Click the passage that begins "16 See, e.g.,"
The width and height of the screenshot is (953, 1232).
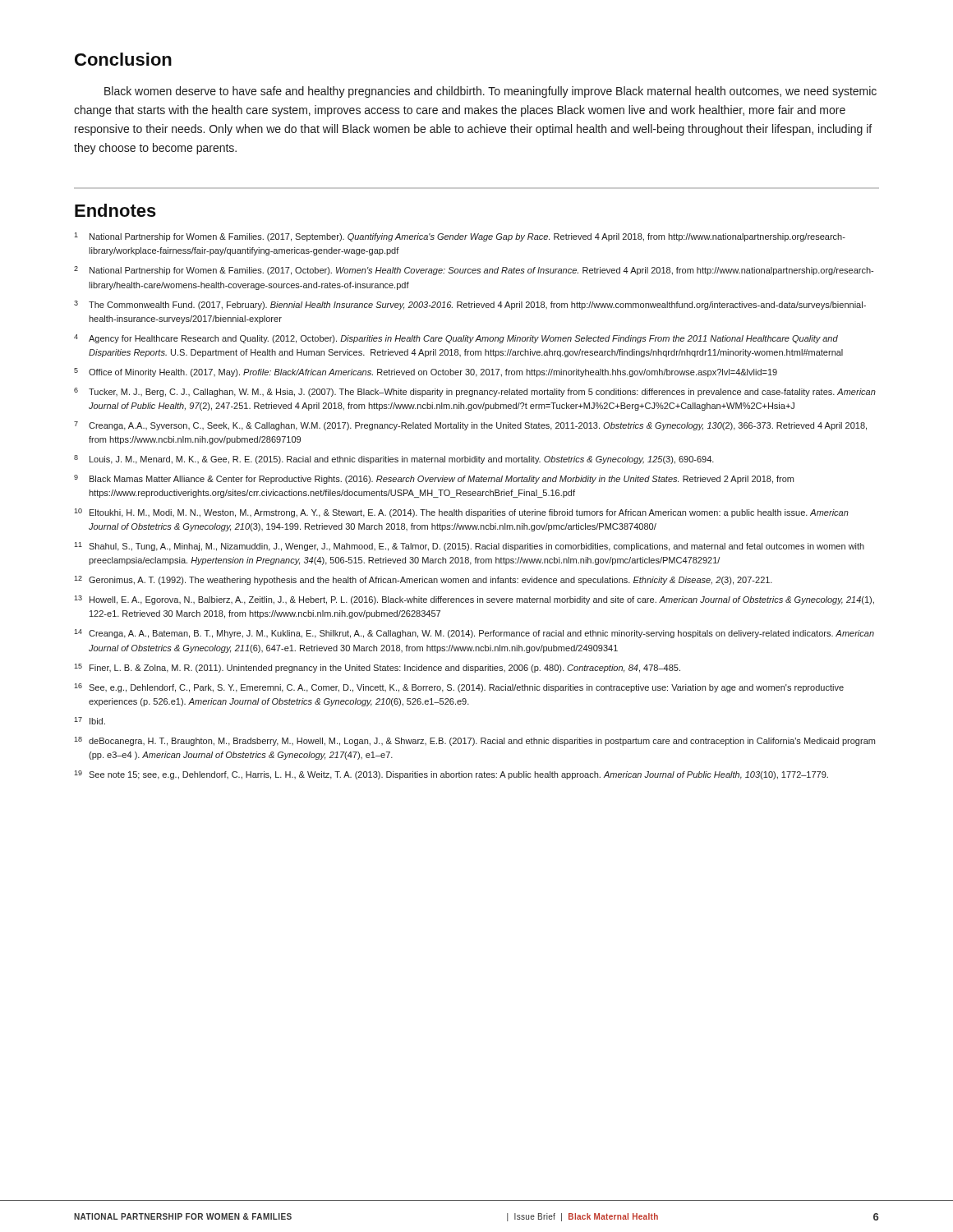pos(459,693)
